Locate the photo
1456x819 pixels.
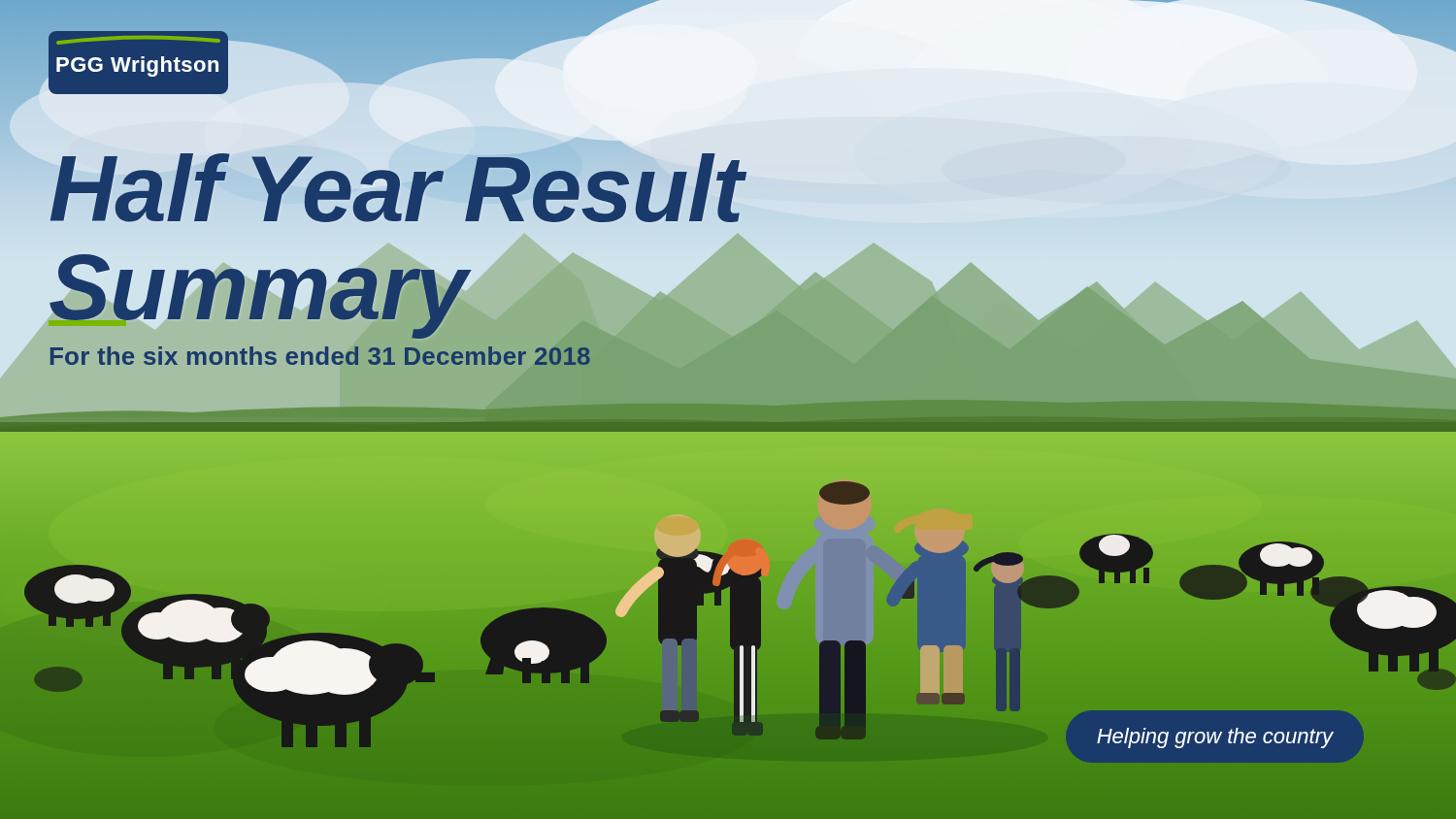tap(728, 410)
